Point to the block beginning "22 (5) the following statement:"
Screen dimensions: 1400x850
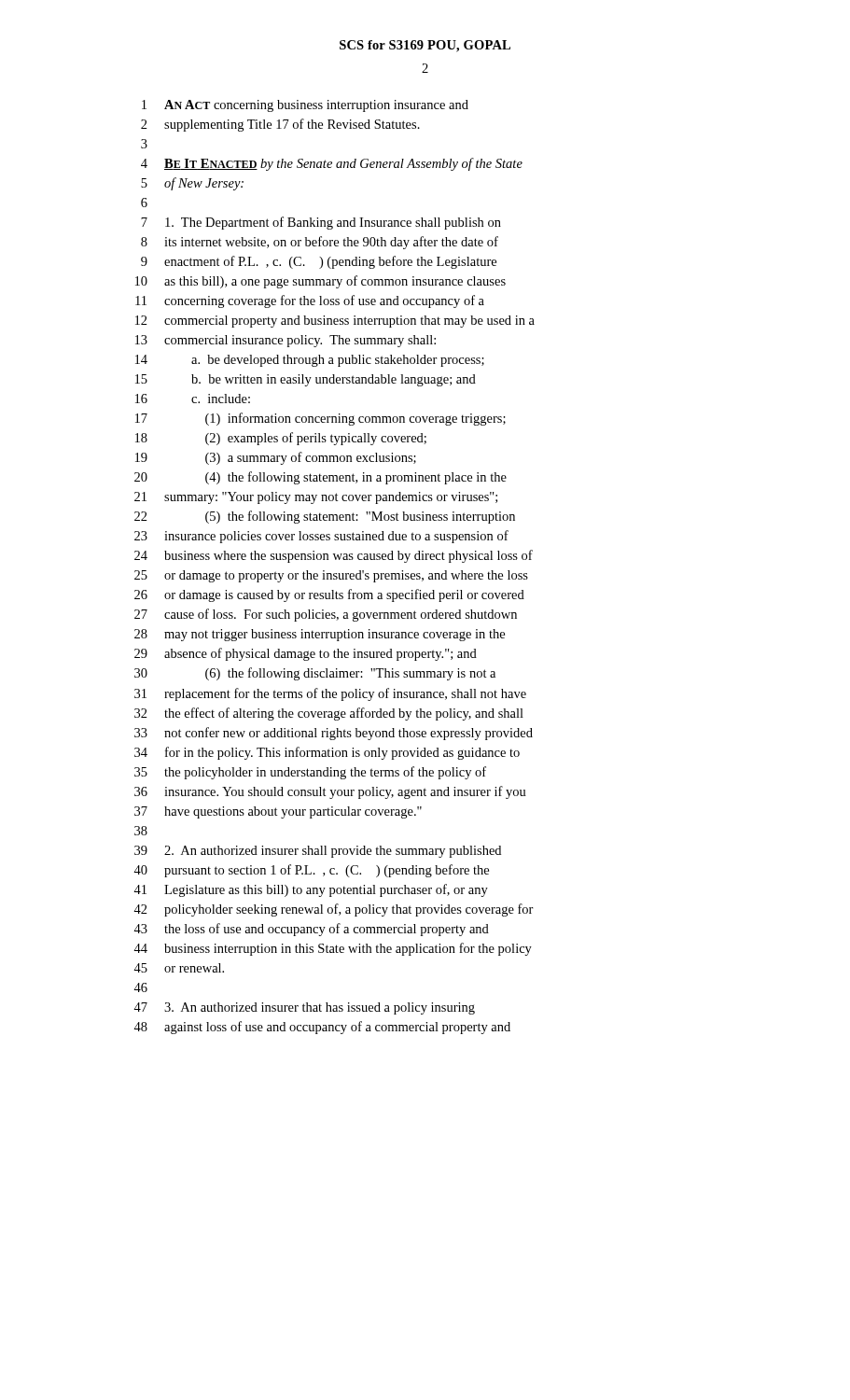tap(439, 517)
